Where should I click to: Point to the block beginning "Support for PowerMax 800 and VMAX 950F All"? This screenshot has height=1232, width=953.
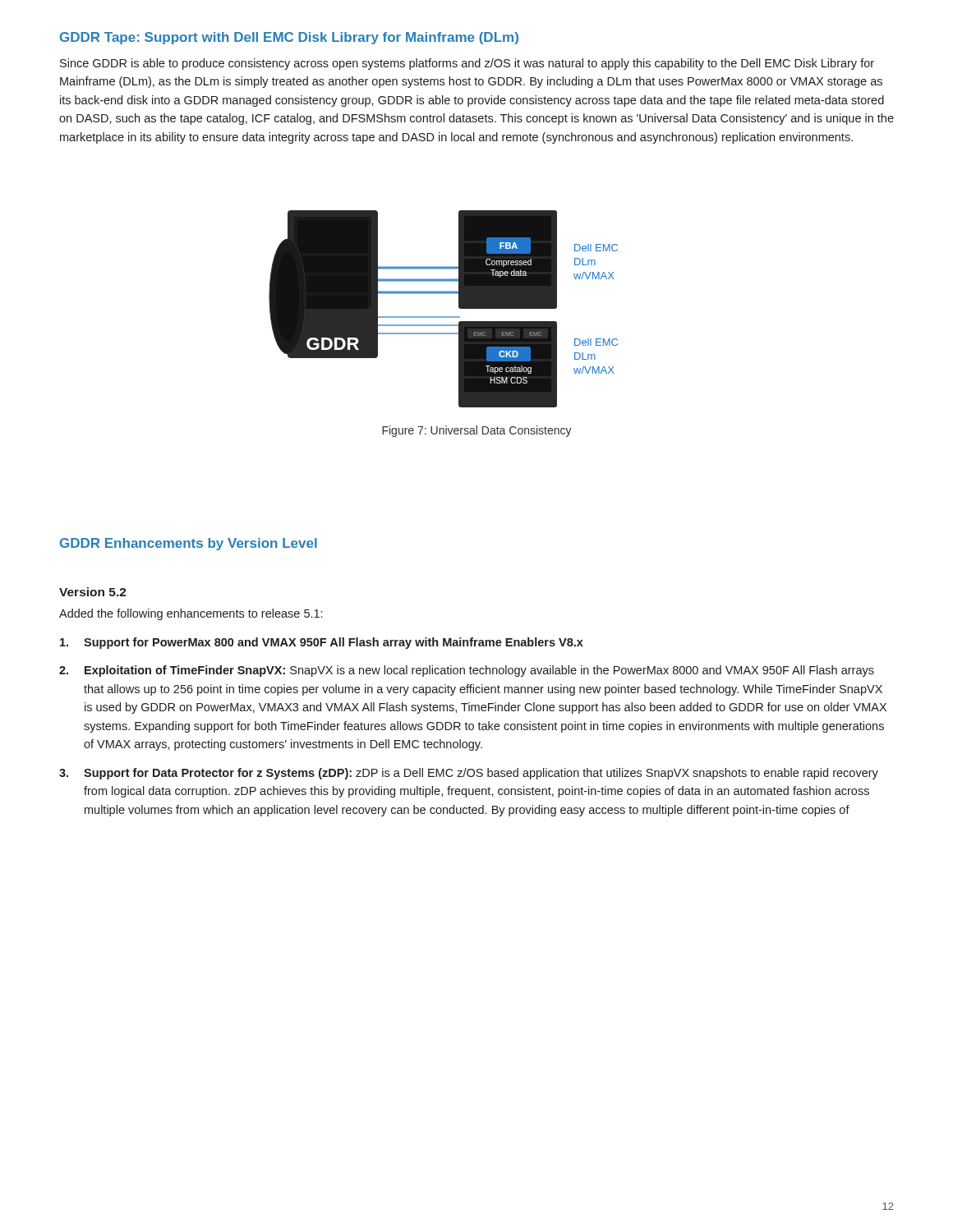(476, 642)
